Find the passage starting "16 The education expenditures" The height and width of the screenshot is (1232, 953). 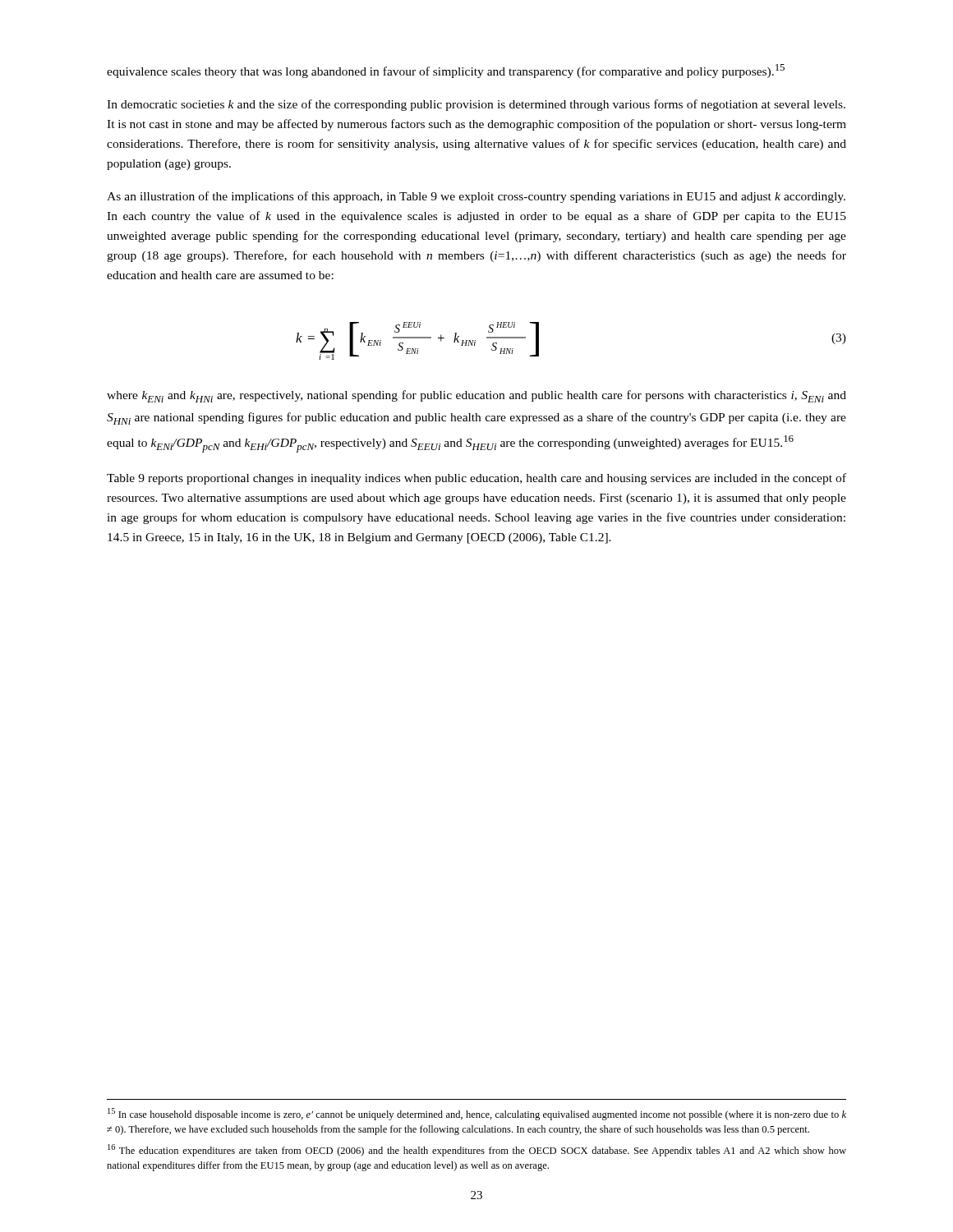tap(476, 1157)
